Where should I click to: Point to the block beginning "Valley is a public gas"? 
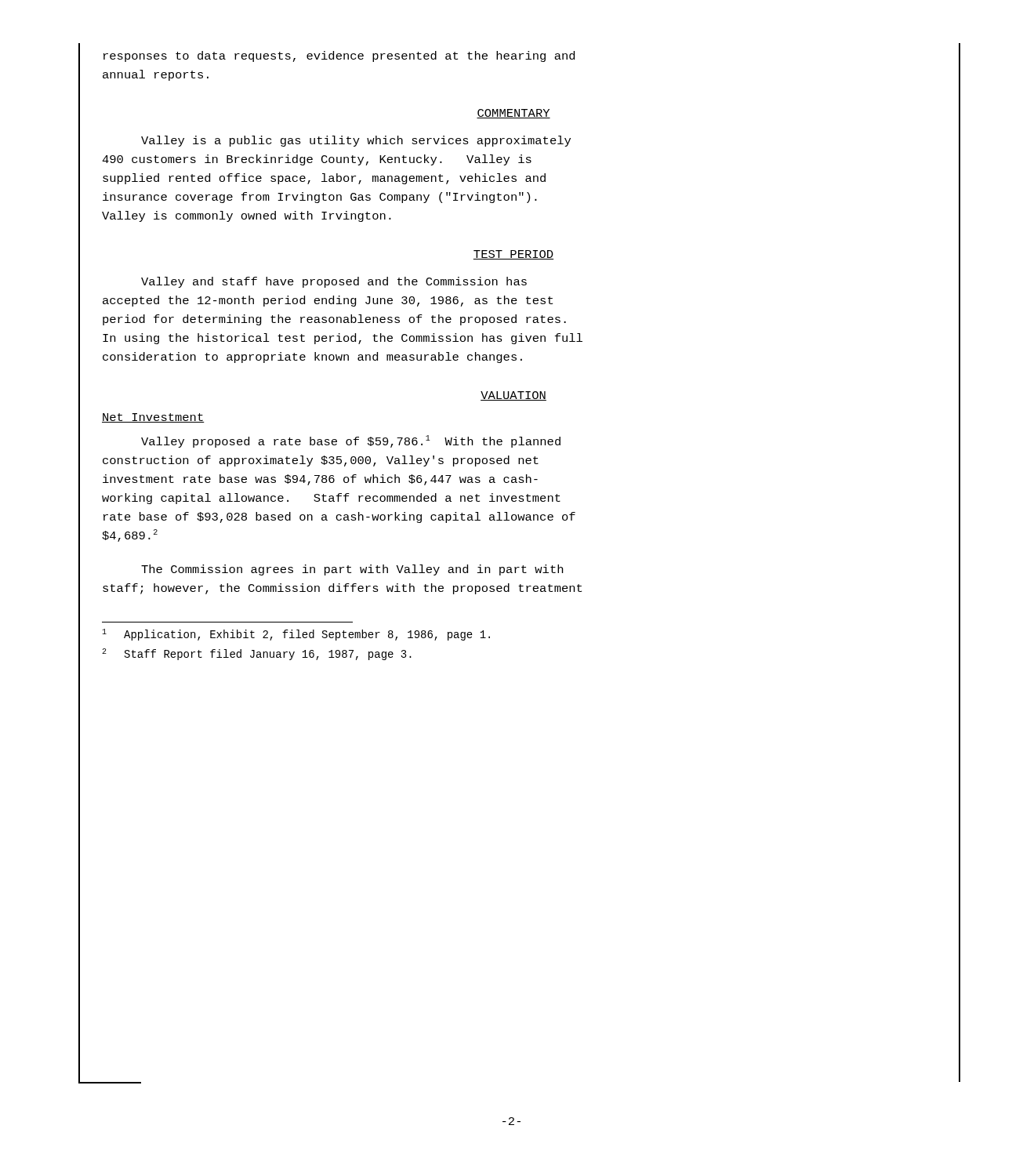(337, 179)
